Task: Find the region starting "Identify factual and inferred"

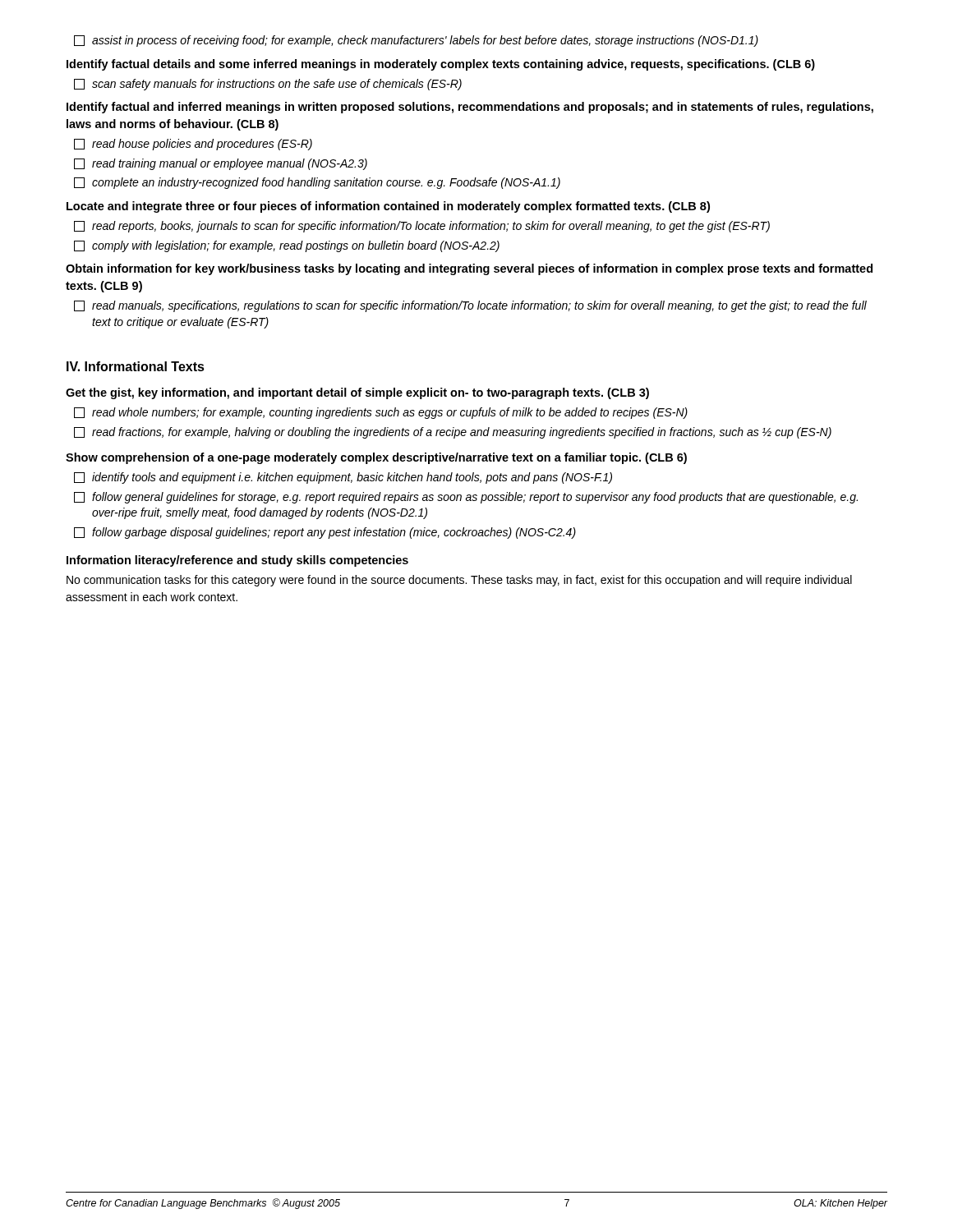Action: pyautogui.click(x=470, y=116)
